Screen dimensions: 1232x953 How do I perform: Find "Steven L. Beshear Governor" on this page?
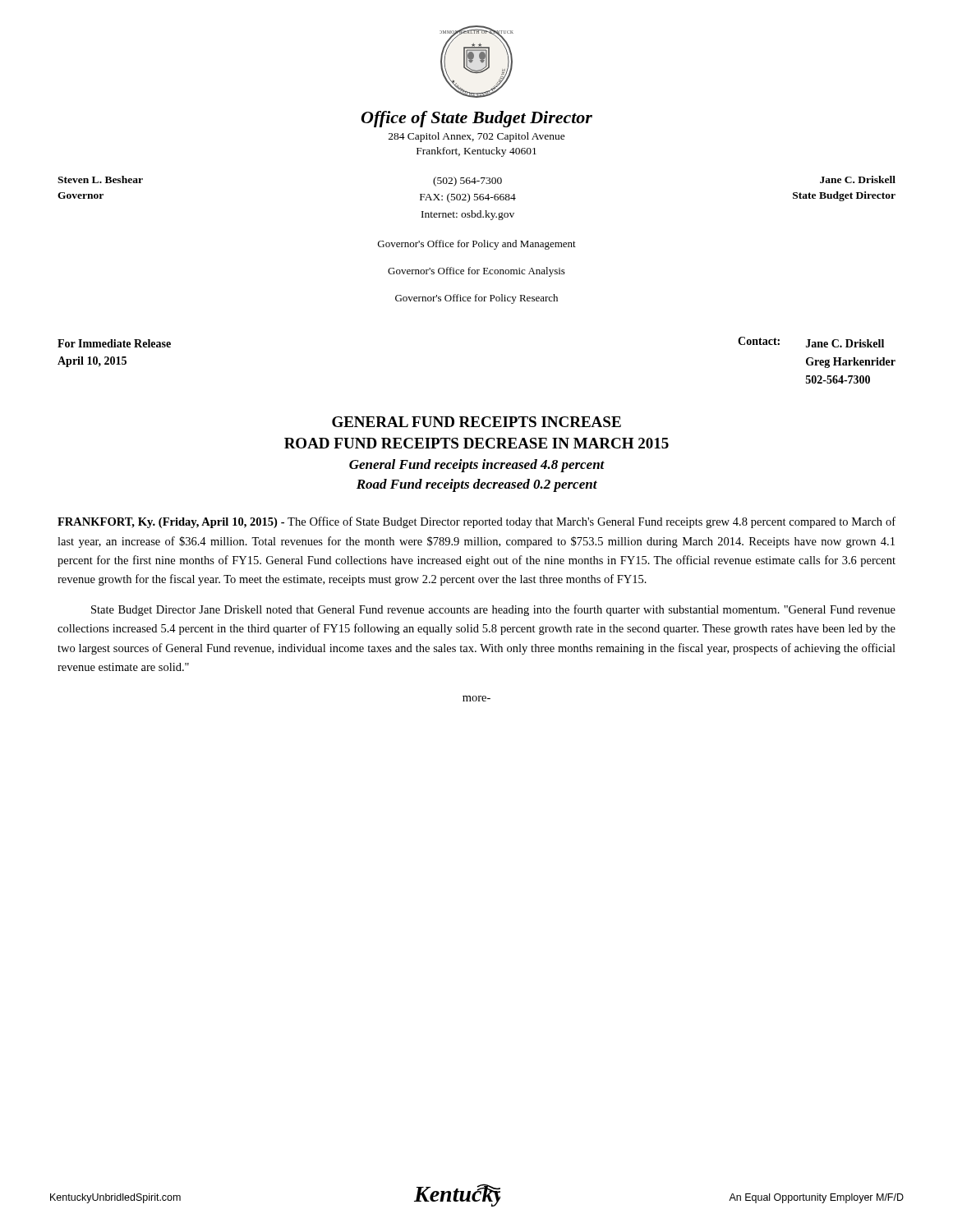pyautogui.click(x=100, y=188)
